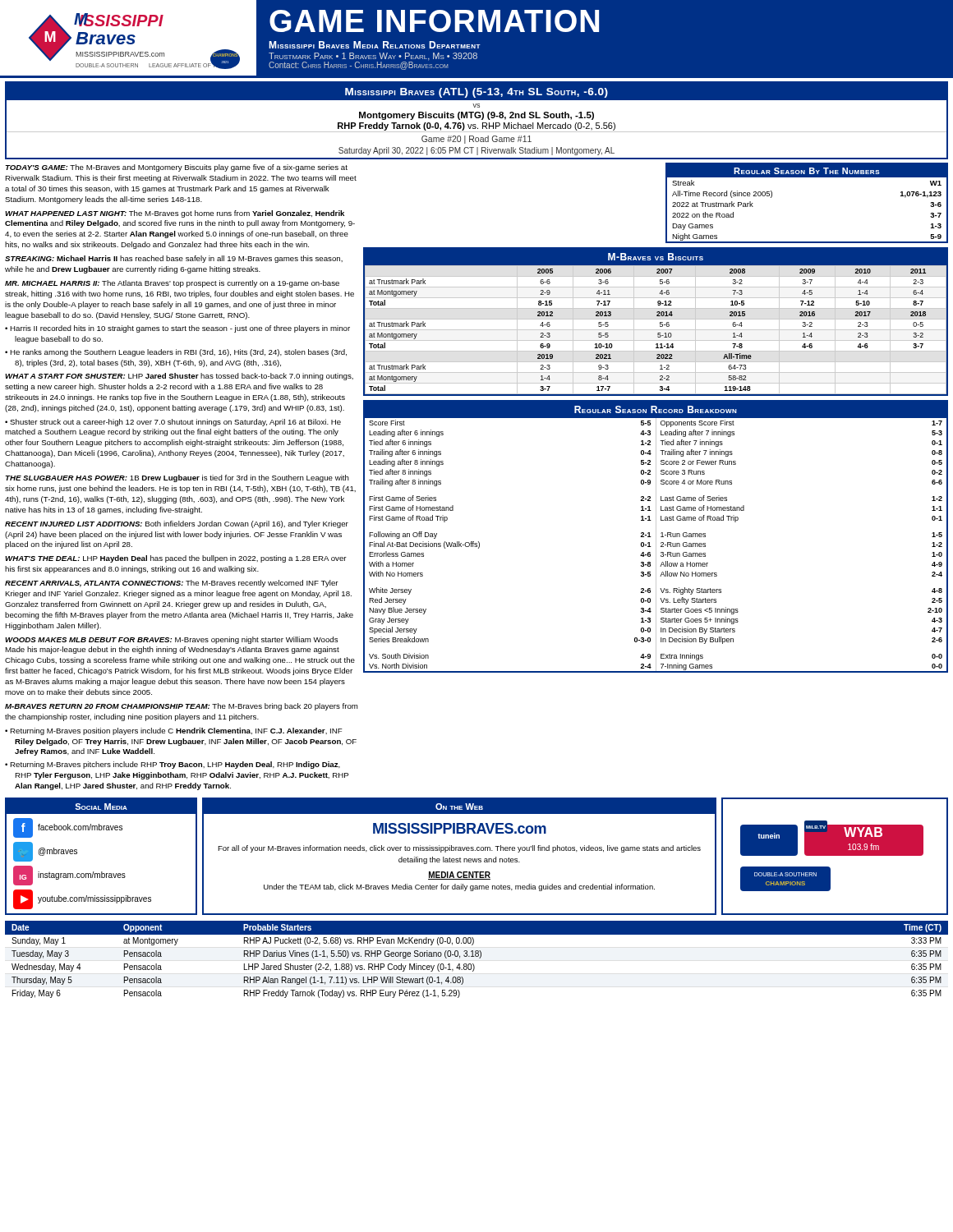Find the table that mentions "All-Time Record (since 2005)"
This screenshot has width=953, height=1232.
(x=807, y=203)
